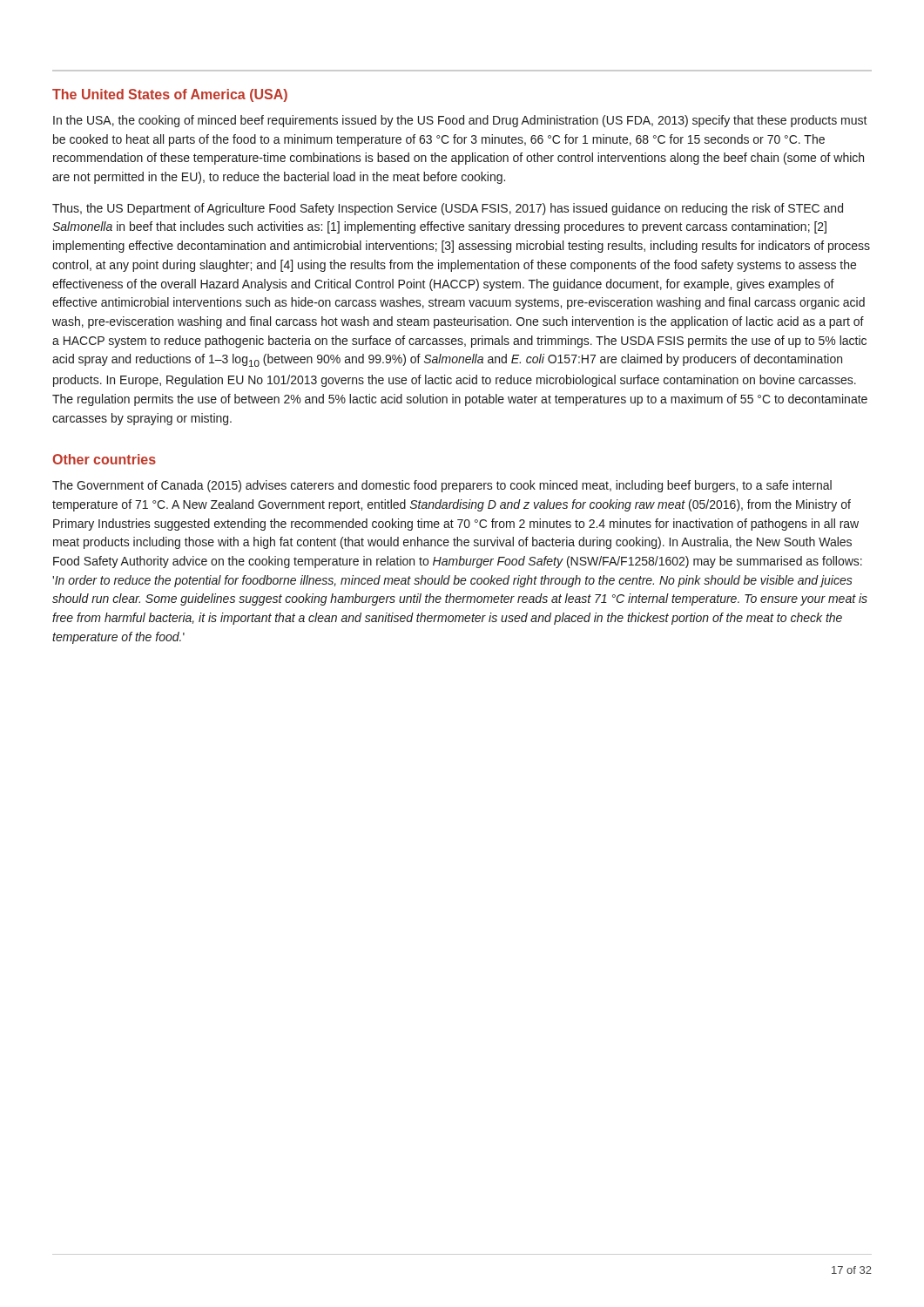Locate the block of text that opens with "In the USA,"
Screen dimensions: 1307x924
[x=460, y=149]
